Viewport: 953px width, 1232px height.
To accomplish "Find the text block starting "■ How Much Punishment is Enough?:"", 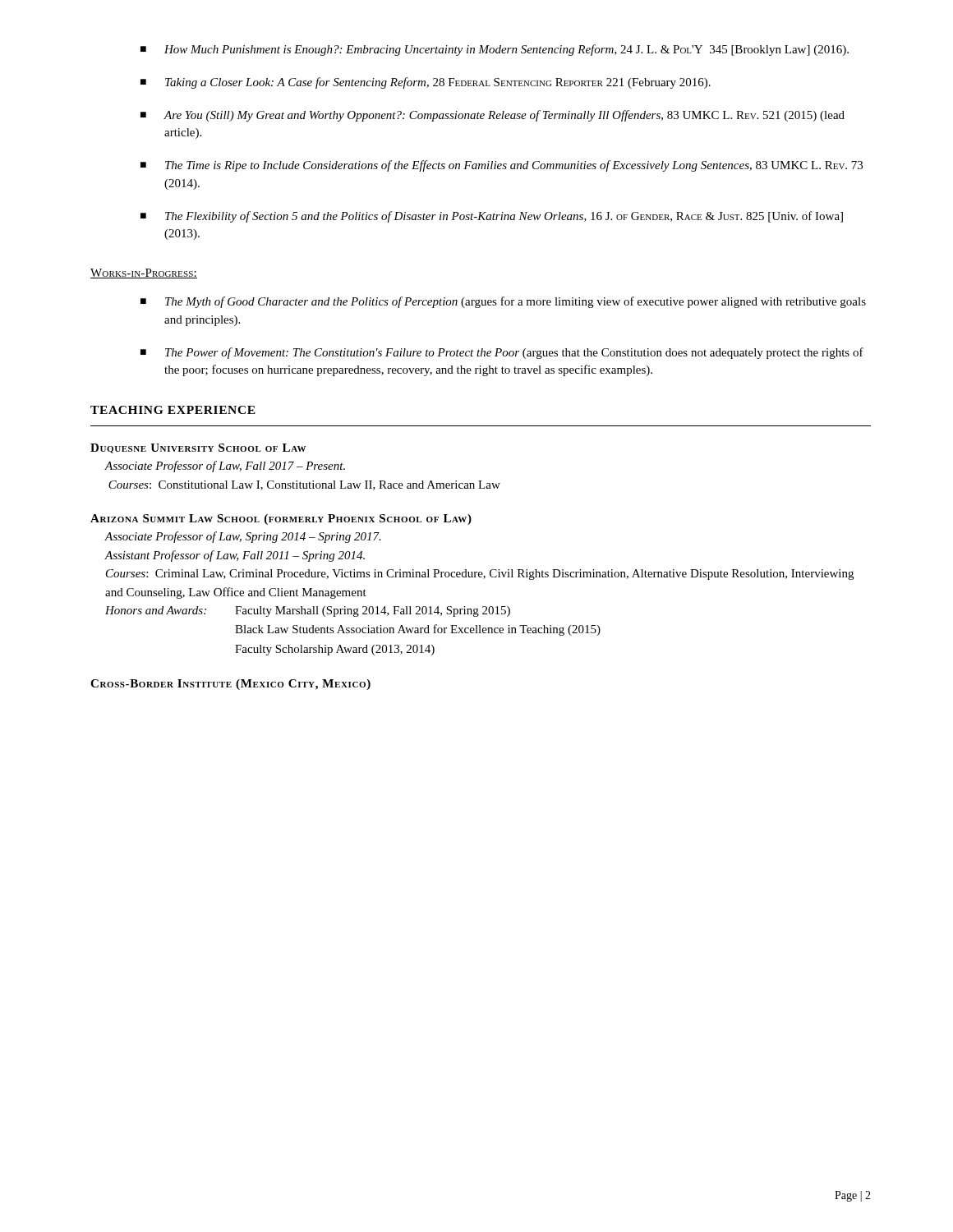I will [x=505, y=50].
